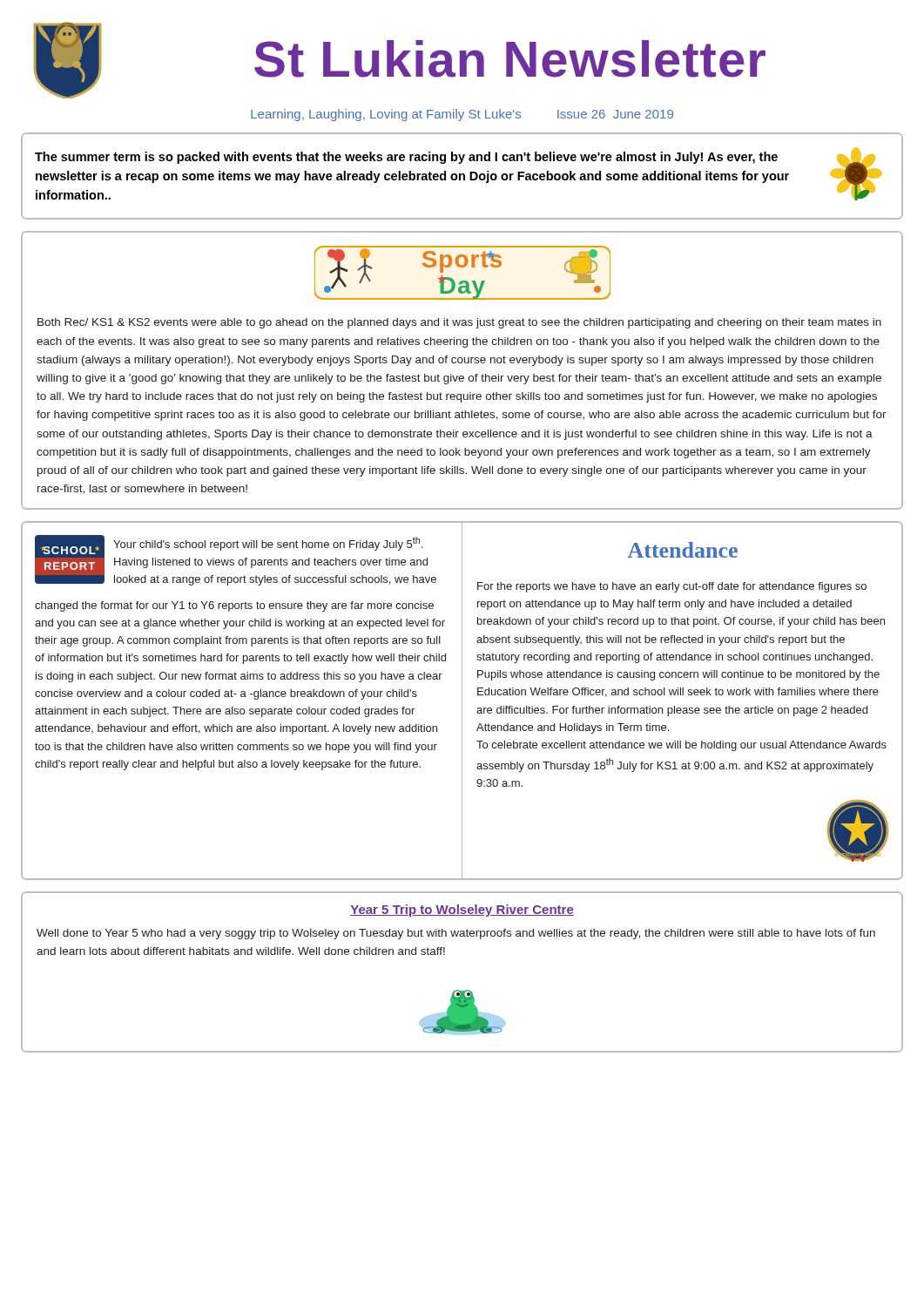Image resolution: width=924 pixels, height=1307 pixels.
Task: Point to "St Lukian Newsletter"
Action: 510,59
